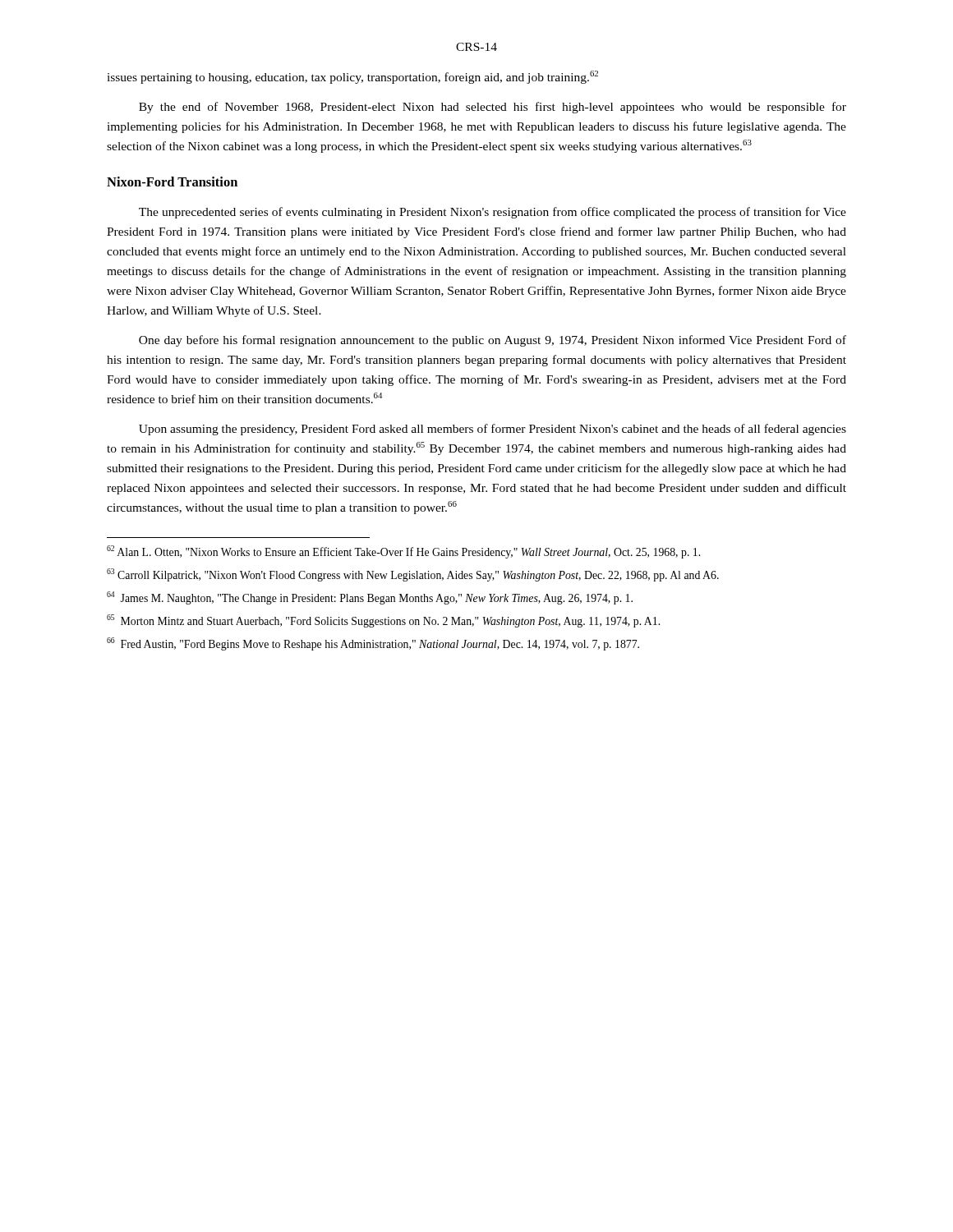Viewport: 953px width, 1232px height.
Task: Select the text block containing "issues pertaining to housing, education,"
Action: [476, 77]
